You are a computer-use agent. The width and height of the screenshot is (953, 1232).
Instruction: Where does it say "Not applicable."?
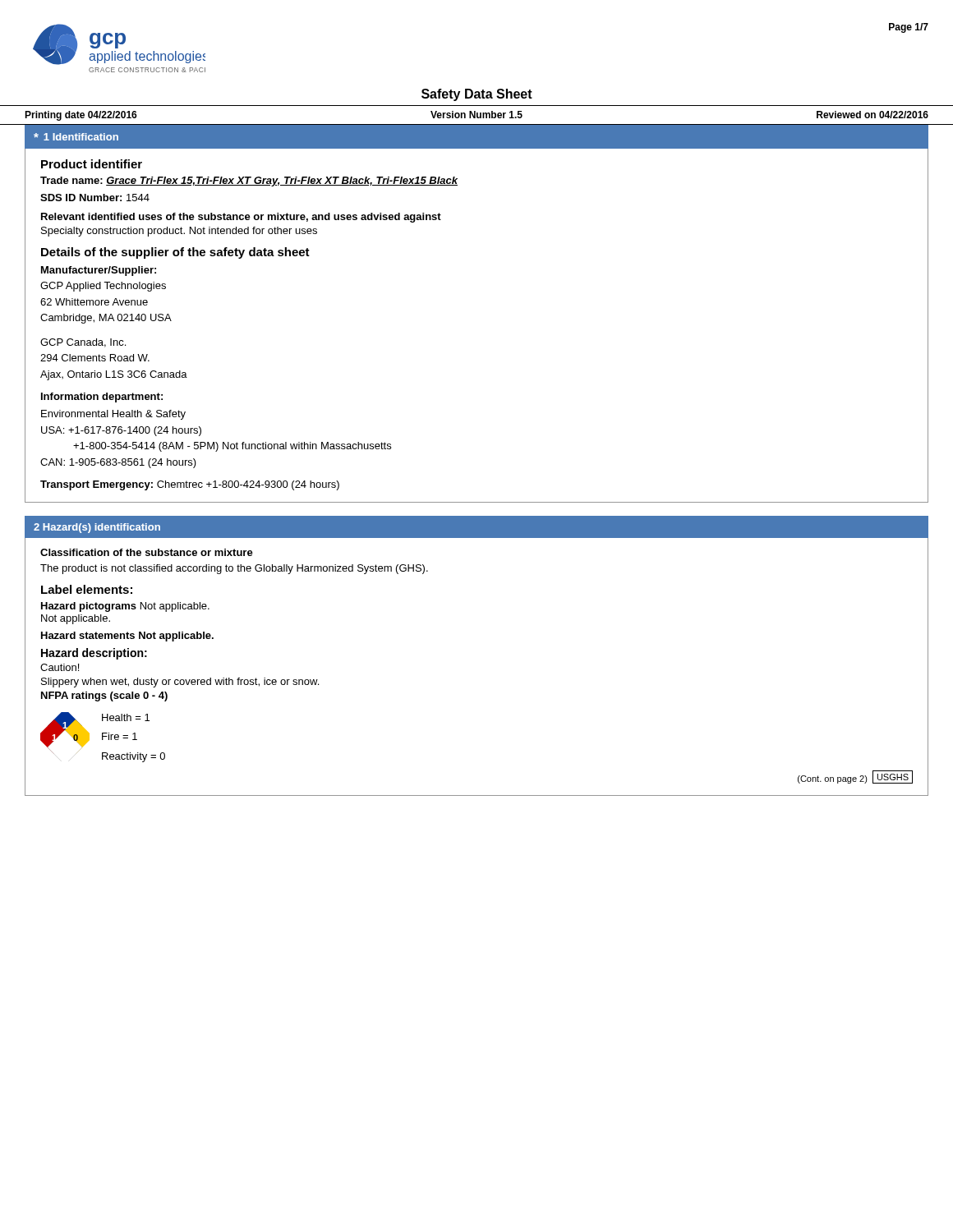click(x=76, y=618)
